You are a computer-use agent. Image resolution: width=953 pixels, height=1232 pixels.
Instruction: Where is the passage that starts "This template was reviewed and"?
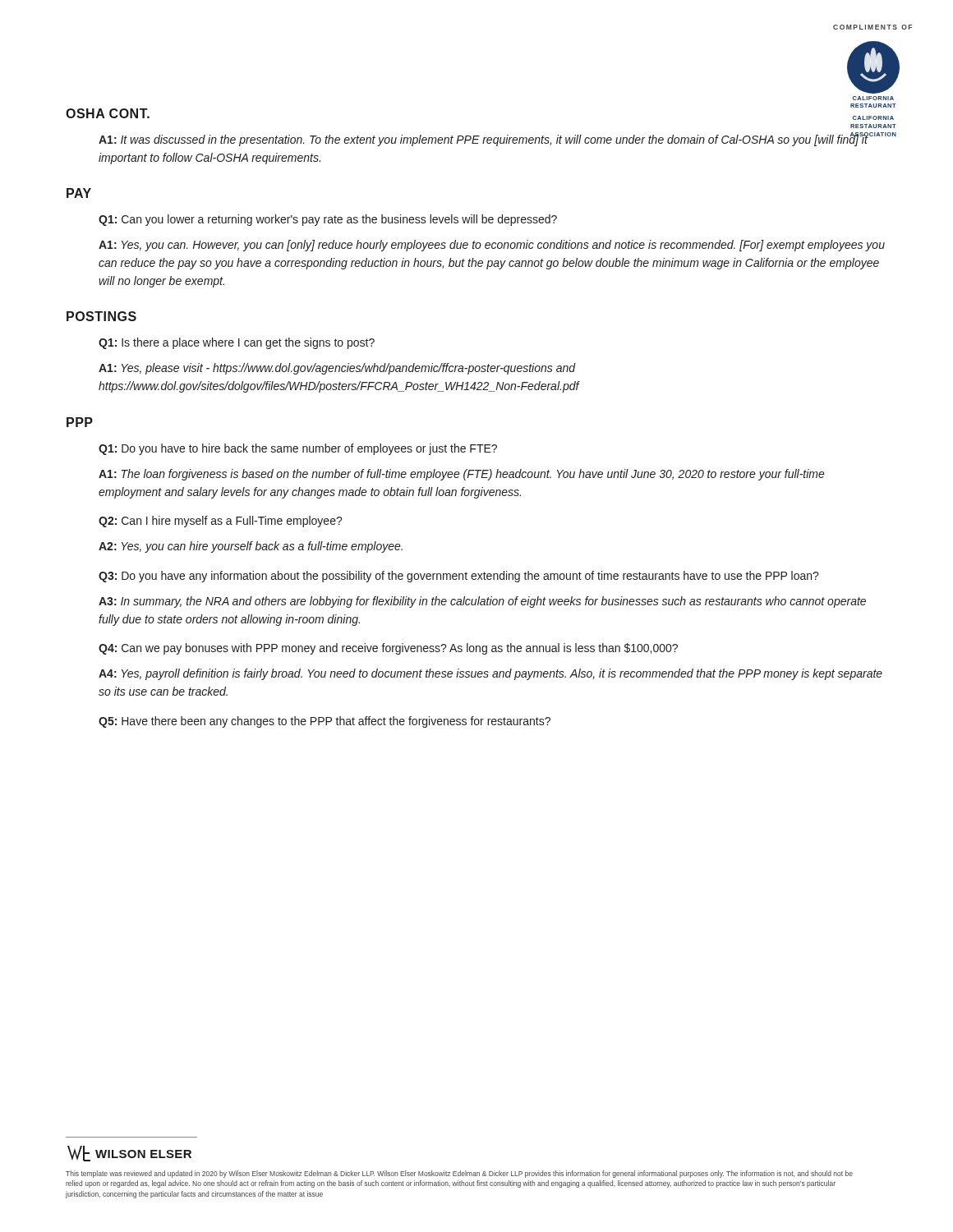(459, 1184)
